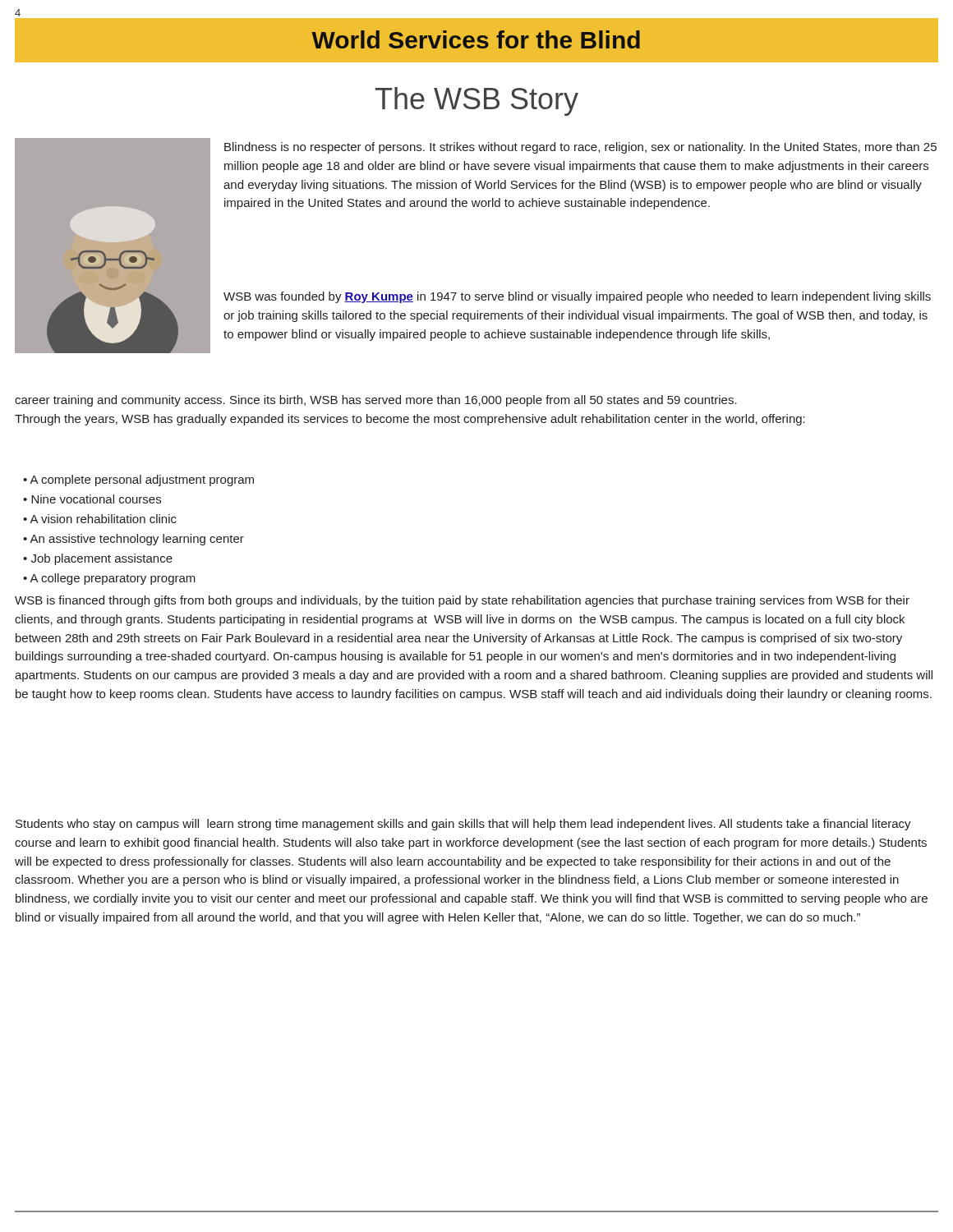Click on the text block containing "Students who stay"
This screenshot has width=953, height=1232.
tap(471, 870)
